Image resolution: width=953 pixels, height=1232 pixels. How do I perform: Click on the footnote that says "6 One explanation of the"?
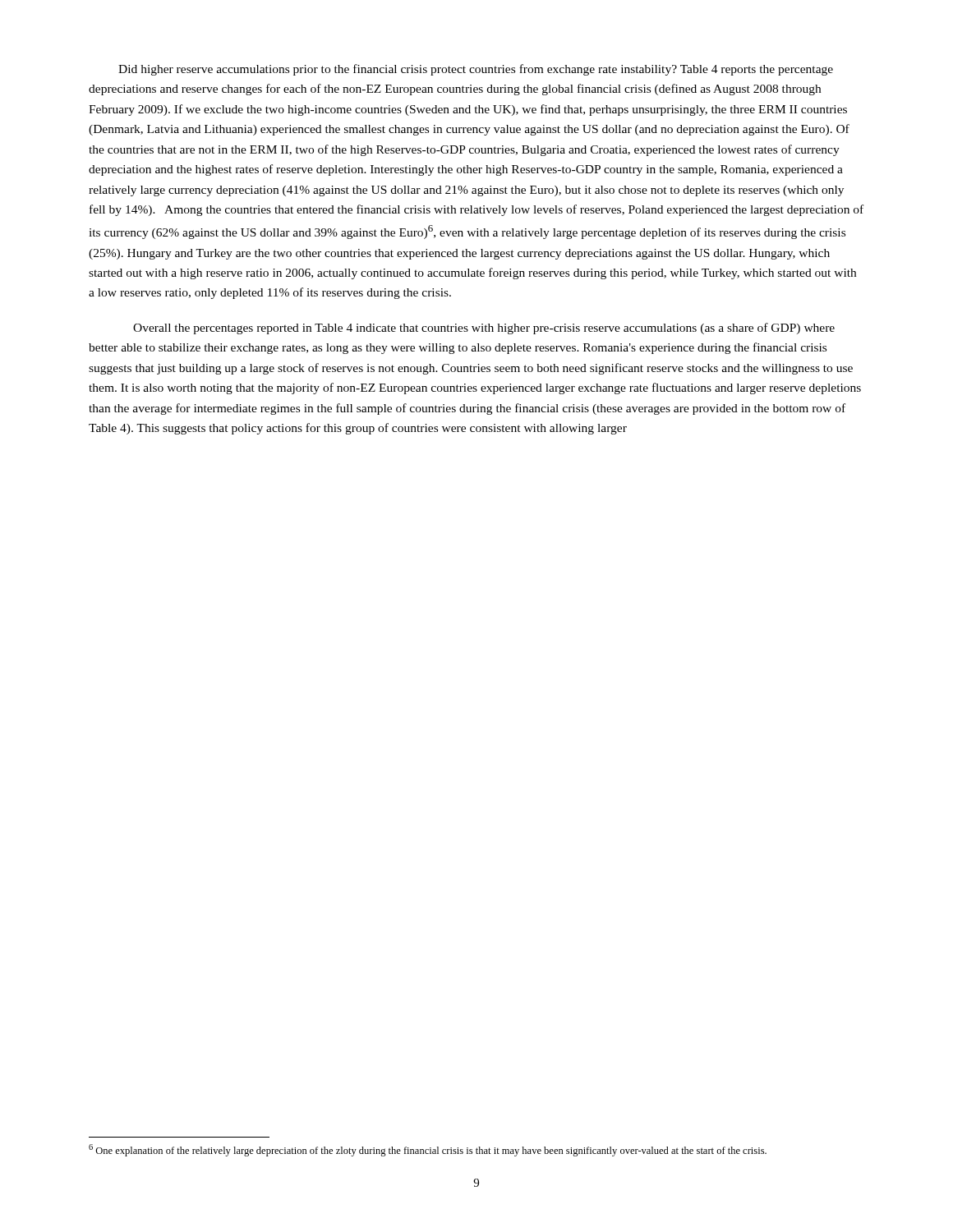476,1149
